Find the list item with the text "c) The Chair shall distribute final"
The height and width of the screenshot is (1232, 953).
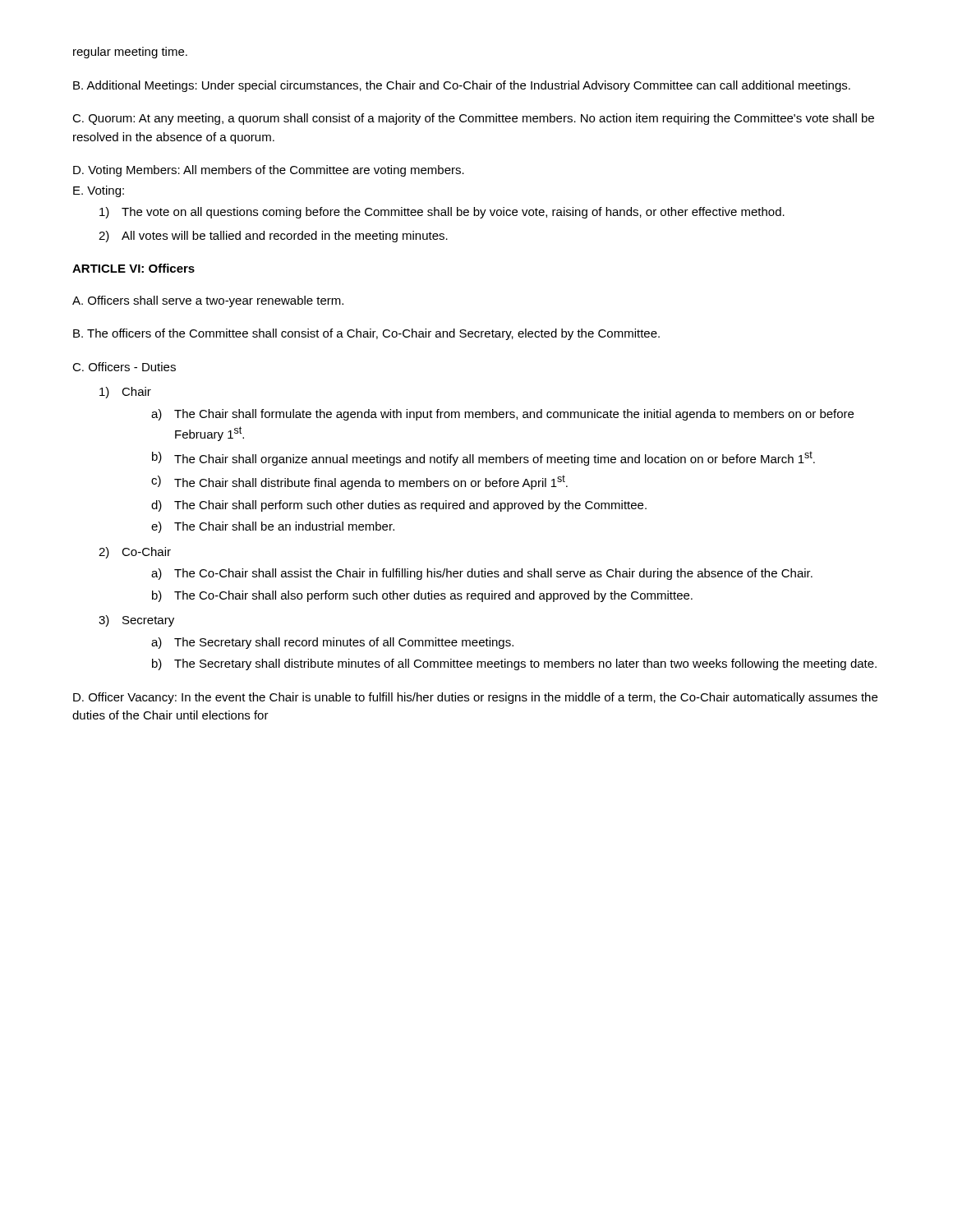pos(360,482)
